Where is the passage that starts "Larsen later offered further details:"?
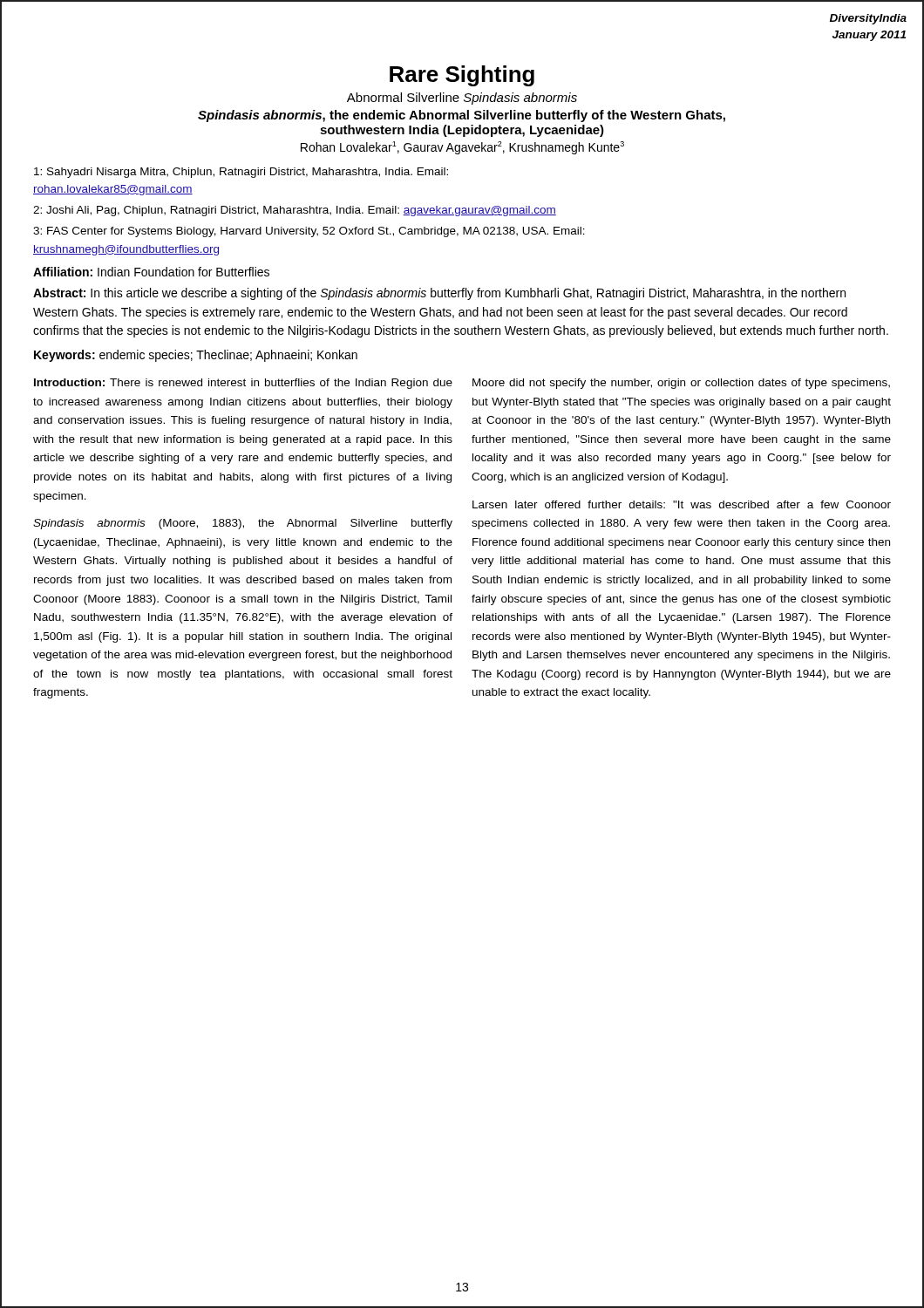The width and height of the screenshot is (924, 1308). [x=681, y=598]
